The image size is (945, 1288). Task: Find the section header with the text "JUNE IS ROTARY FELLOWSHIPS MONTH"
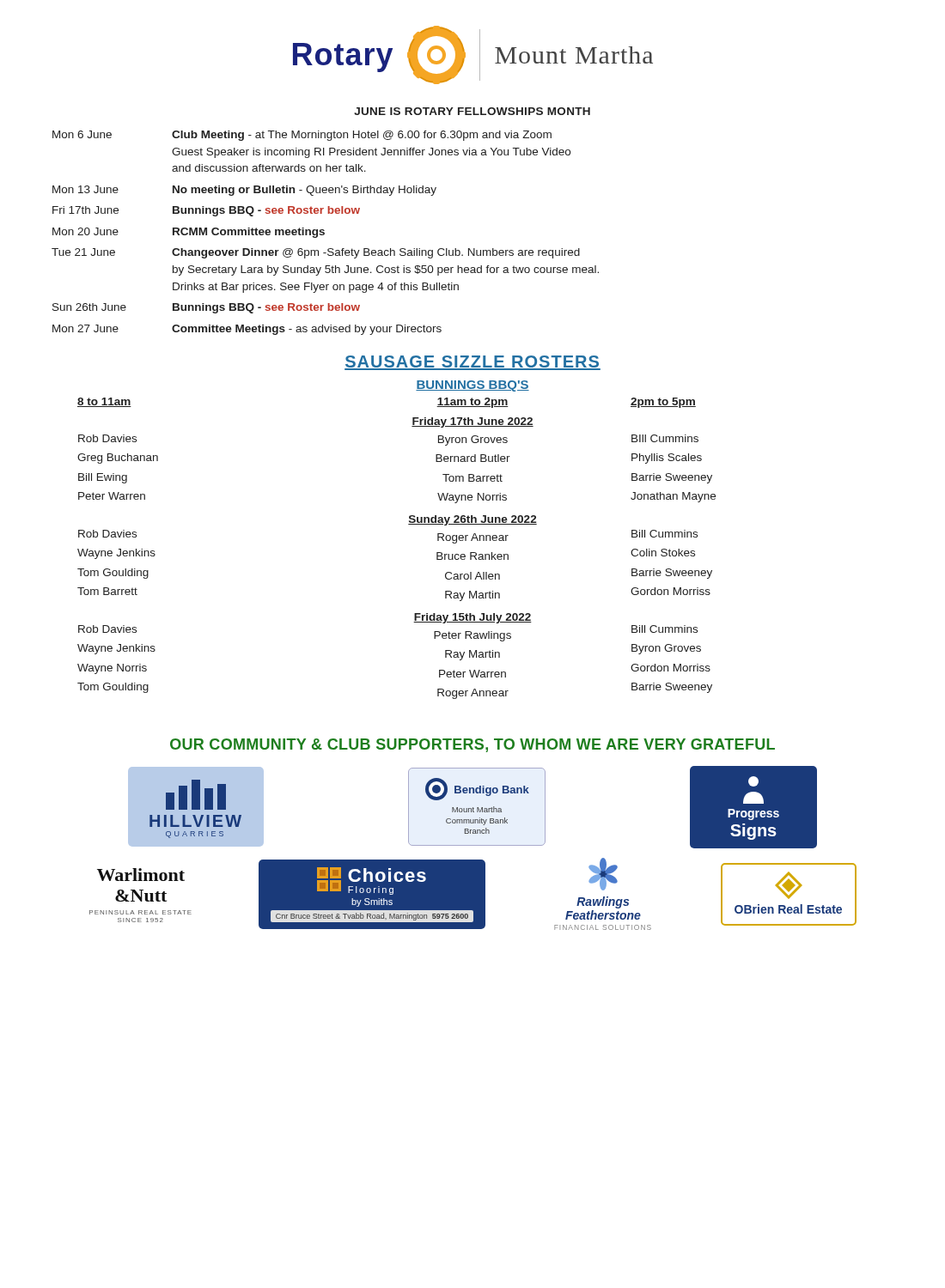click(x=472, y=111)
